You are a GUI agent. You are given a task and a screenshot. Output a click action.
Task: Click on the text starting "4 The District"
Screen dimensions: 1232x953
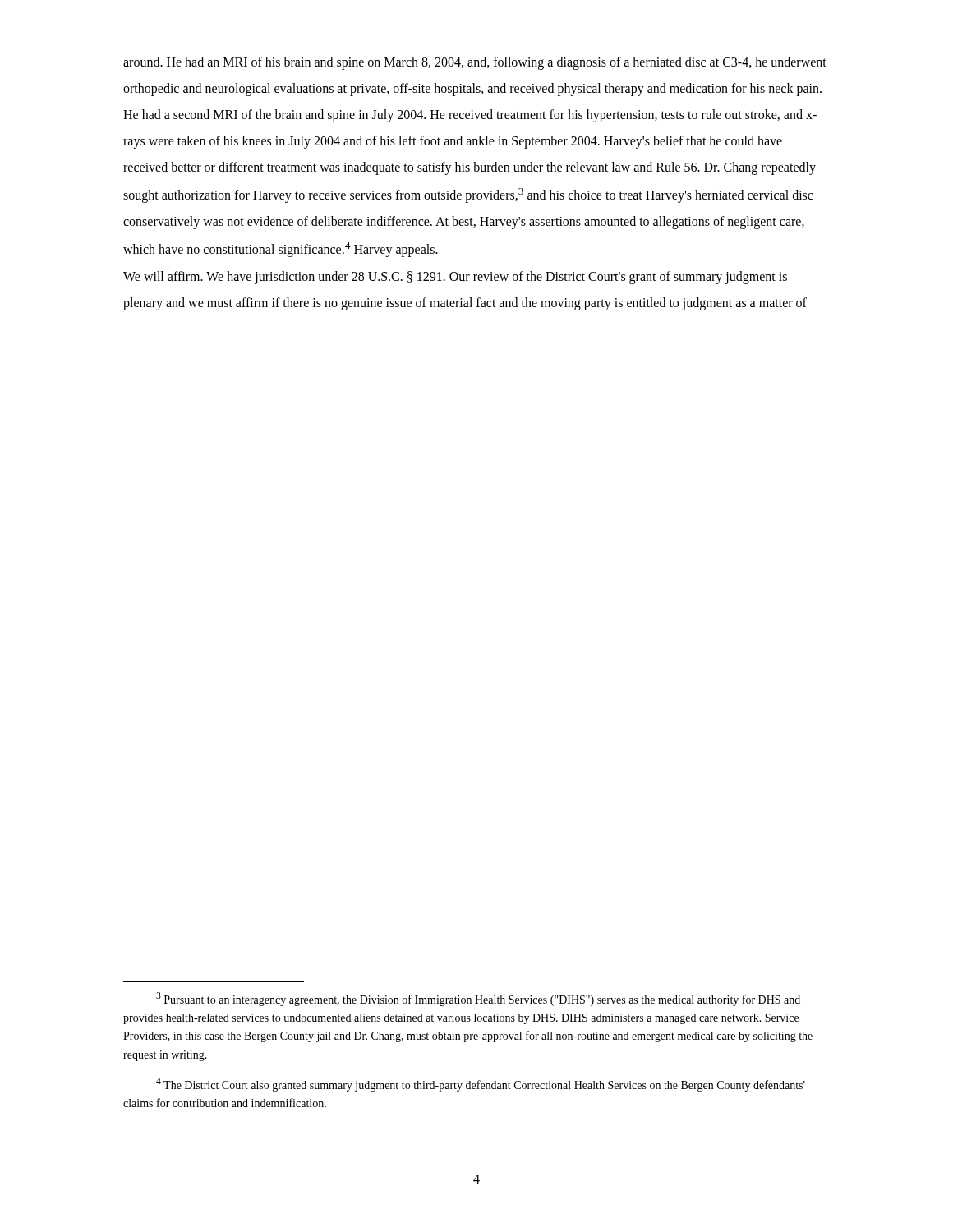click(x=476, y=1094)
